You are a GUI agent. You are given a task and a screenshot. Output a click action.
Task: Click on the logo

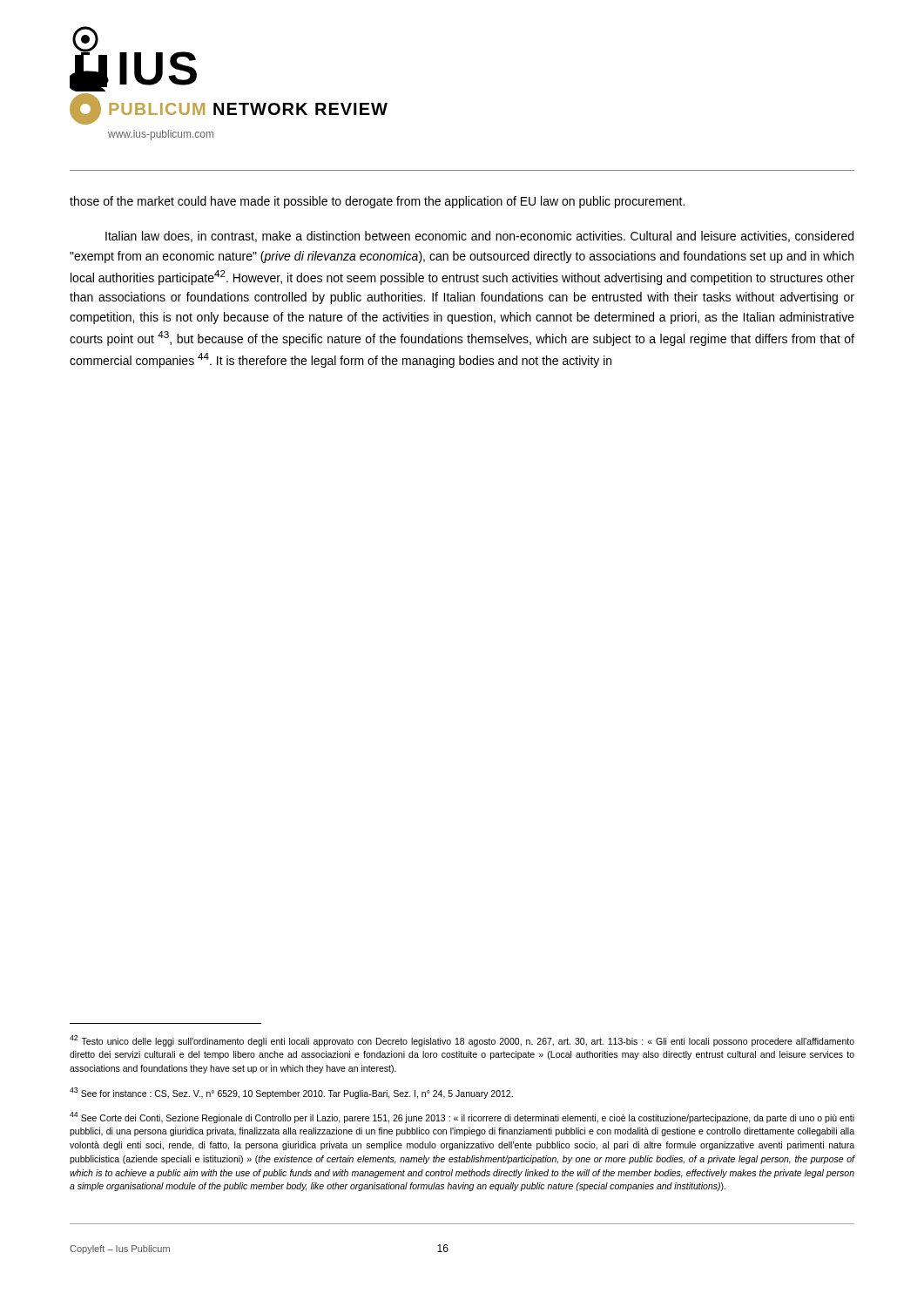coord(253,83)
